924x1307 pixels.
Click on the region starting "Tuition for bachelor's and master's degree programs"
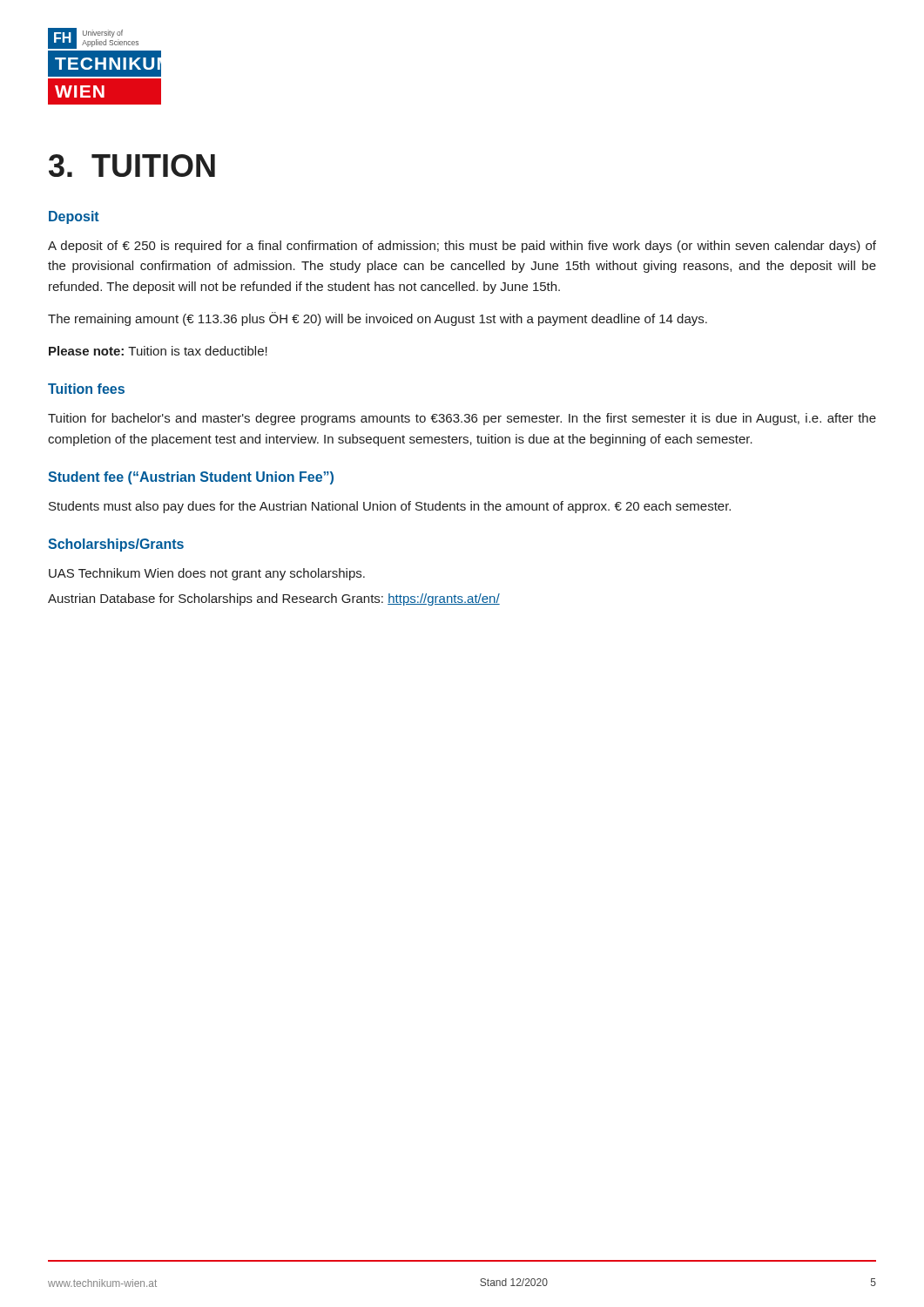point(462,428)
